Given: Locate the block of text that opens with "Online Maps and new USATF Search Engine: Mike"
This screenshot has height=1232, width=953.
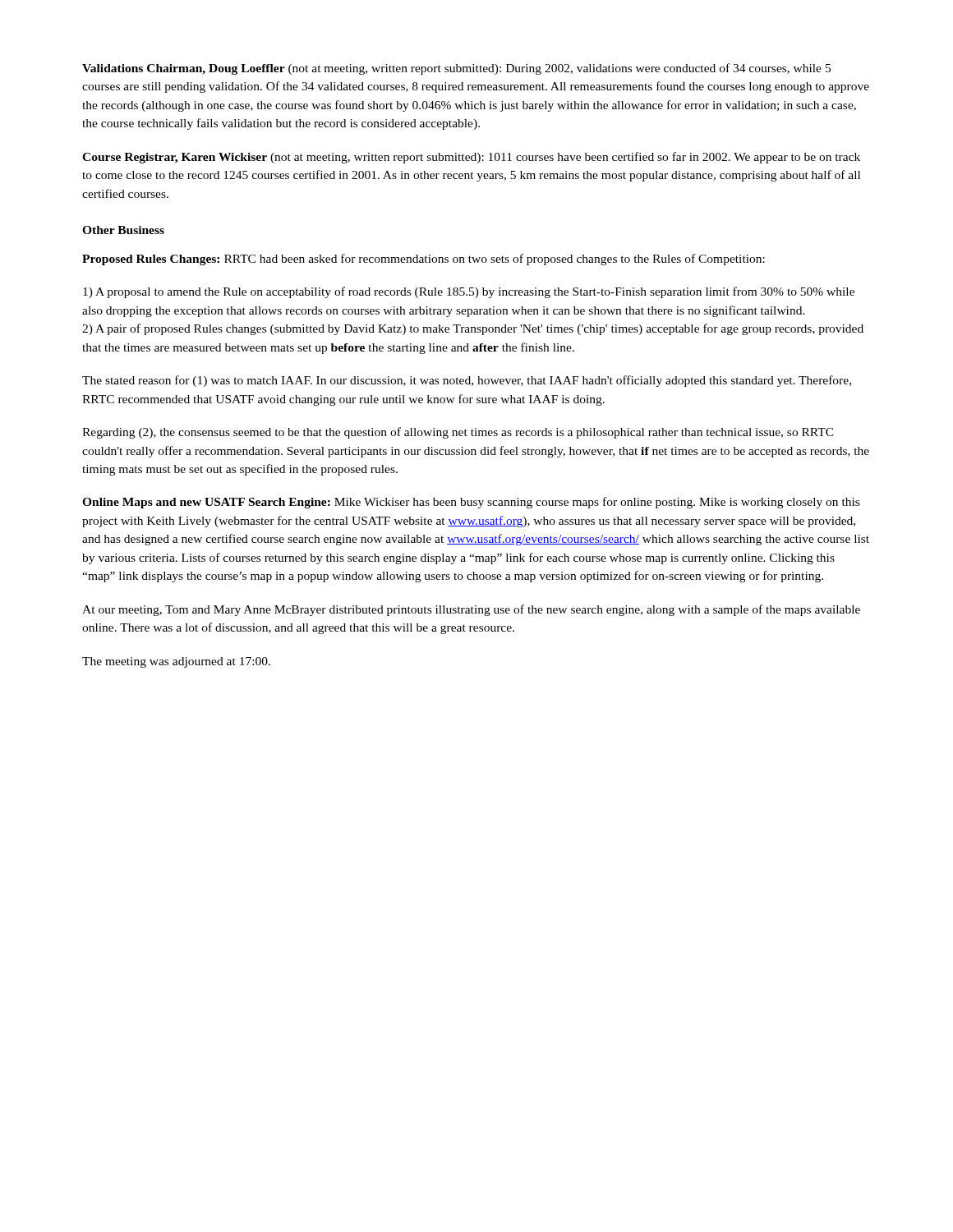Looking at the screenshot, I should 476,539.
